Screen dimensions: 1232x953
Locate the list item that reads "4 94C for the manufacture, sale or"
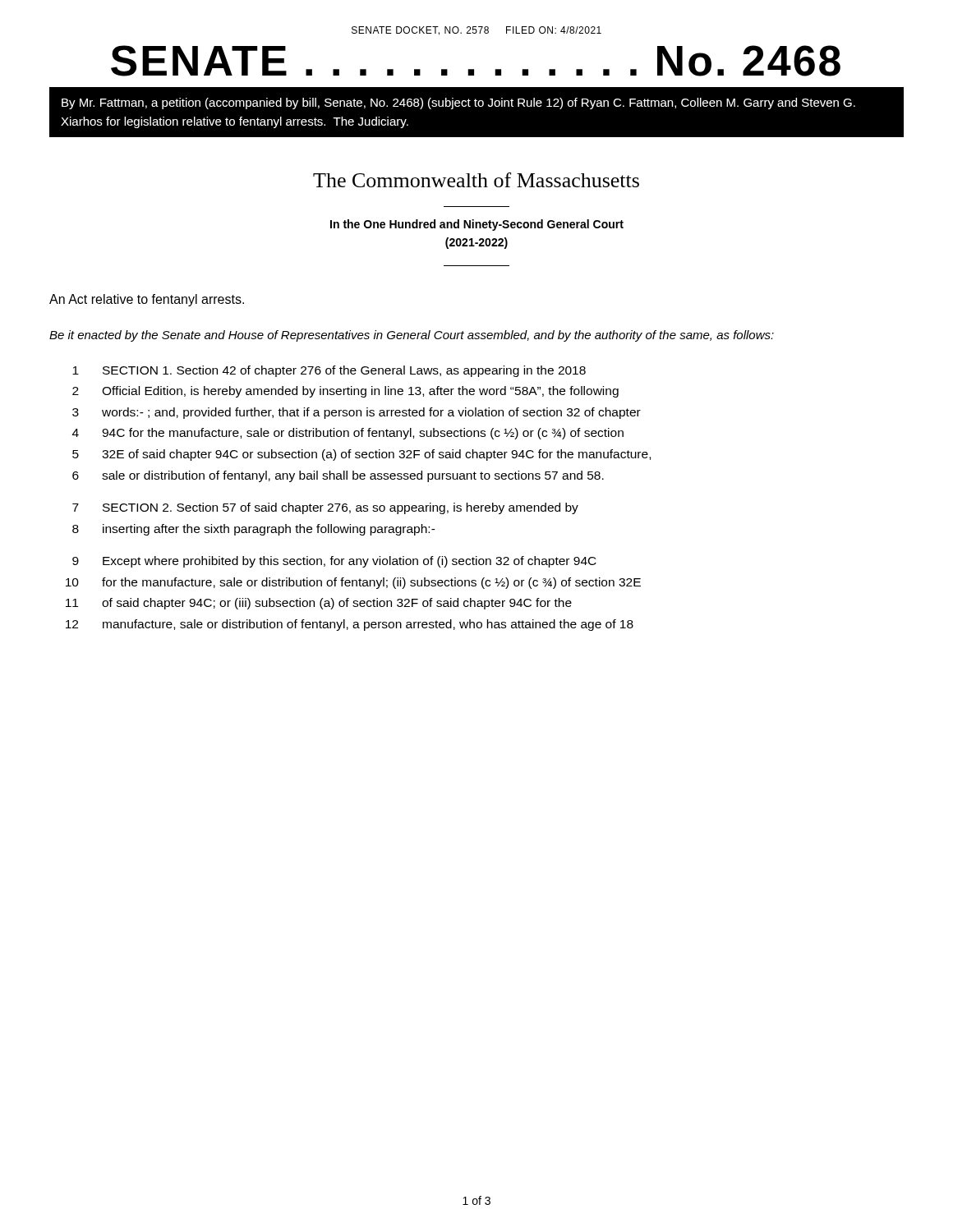(x=476, y=433)
